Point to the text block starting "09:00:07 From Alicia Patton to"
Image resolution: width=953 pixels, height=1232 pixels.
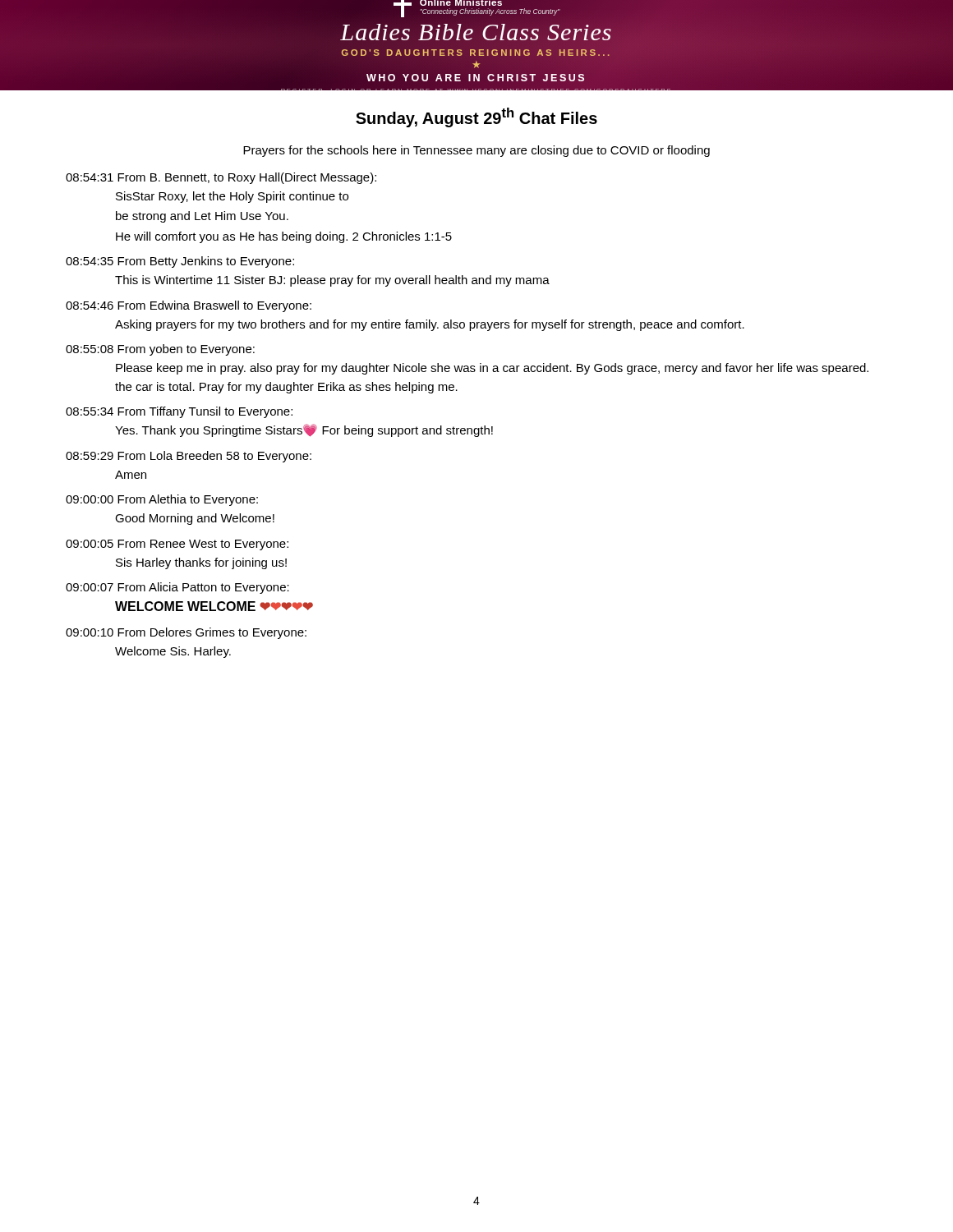click(x=177, y=588)
